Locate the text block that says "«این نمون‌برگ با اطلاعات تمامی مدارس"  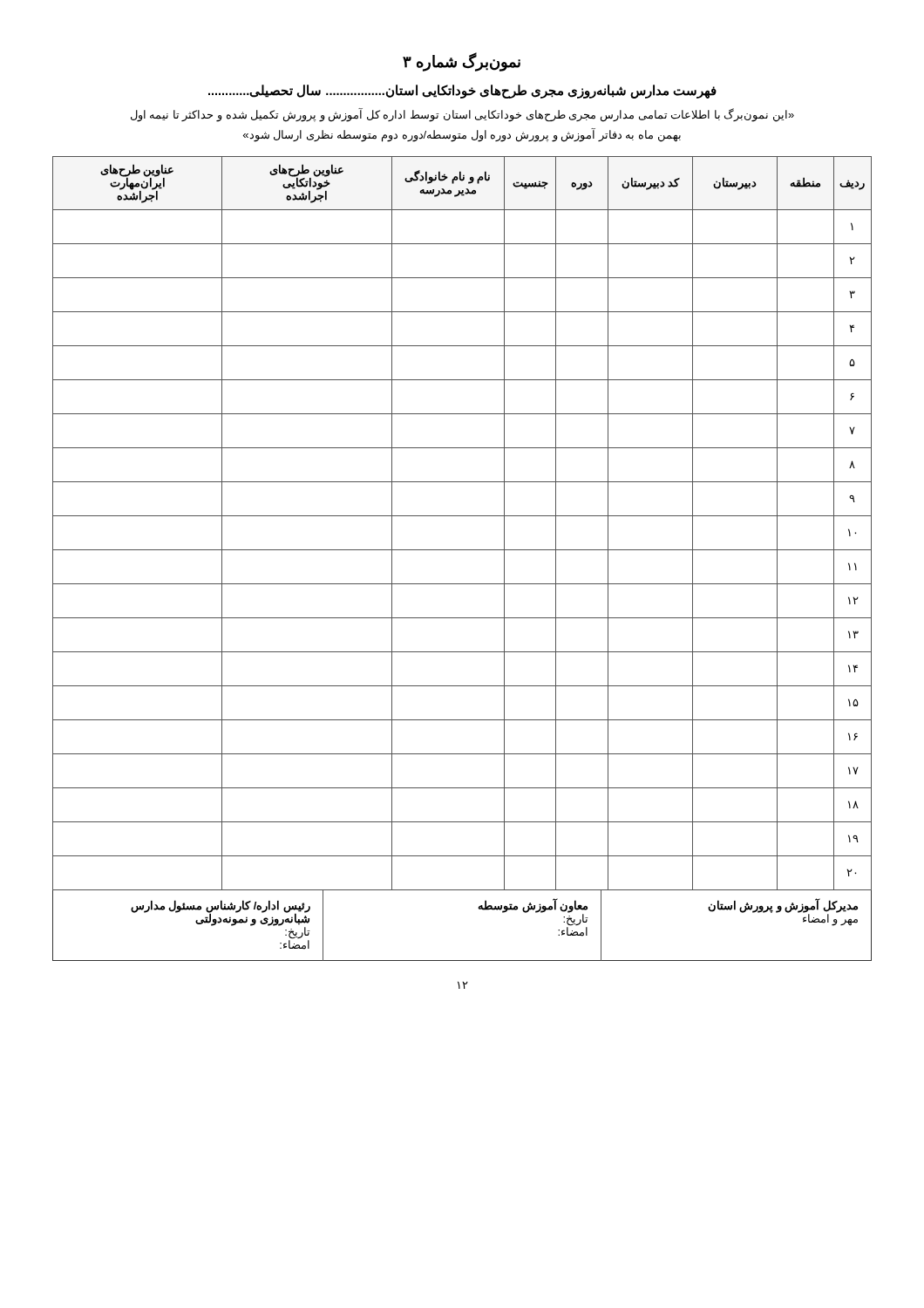point(462,125)
